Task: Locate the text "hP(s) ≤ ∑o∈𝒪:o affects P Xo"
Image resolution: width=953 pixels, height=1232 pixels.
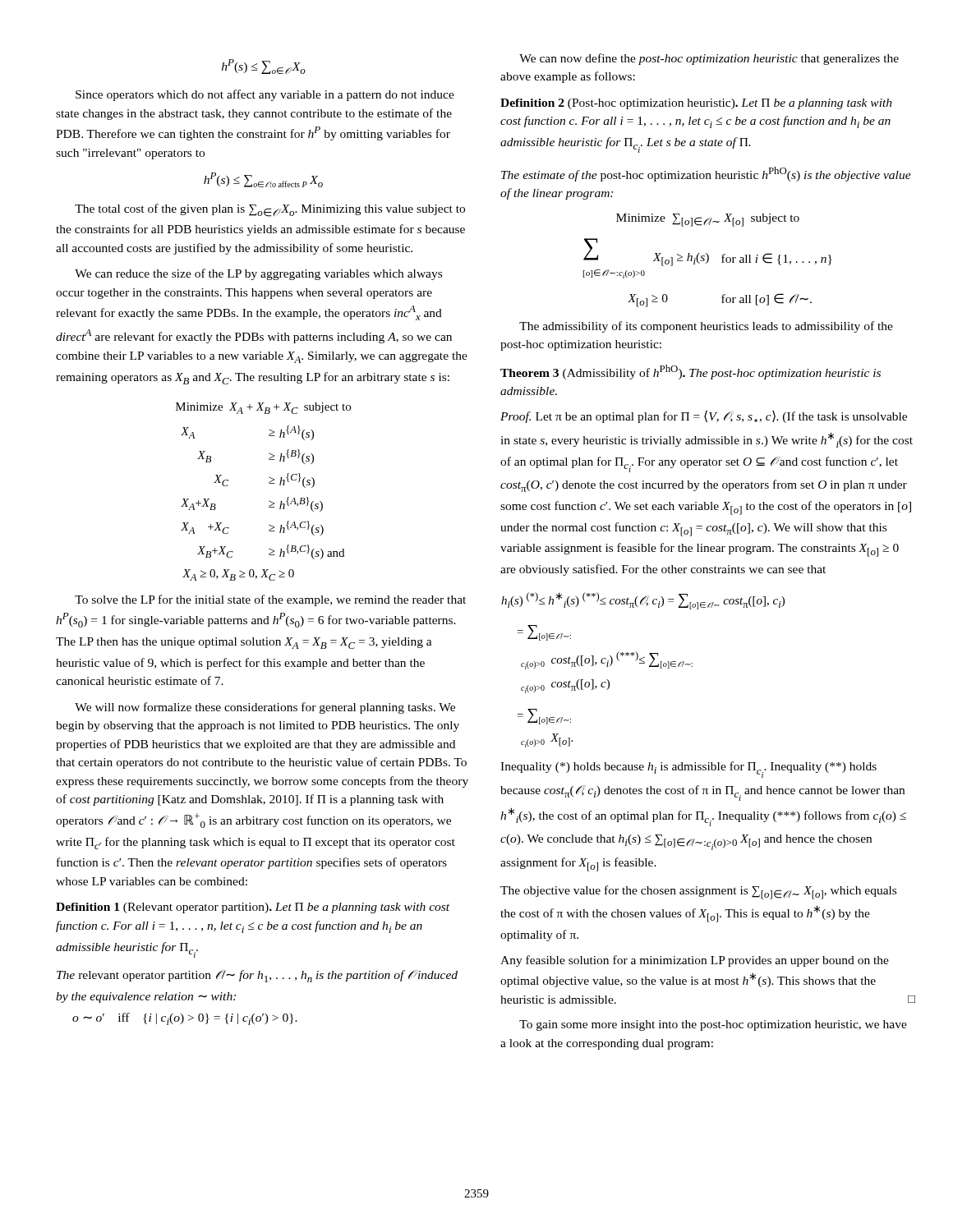Action: tap(263, 180)
